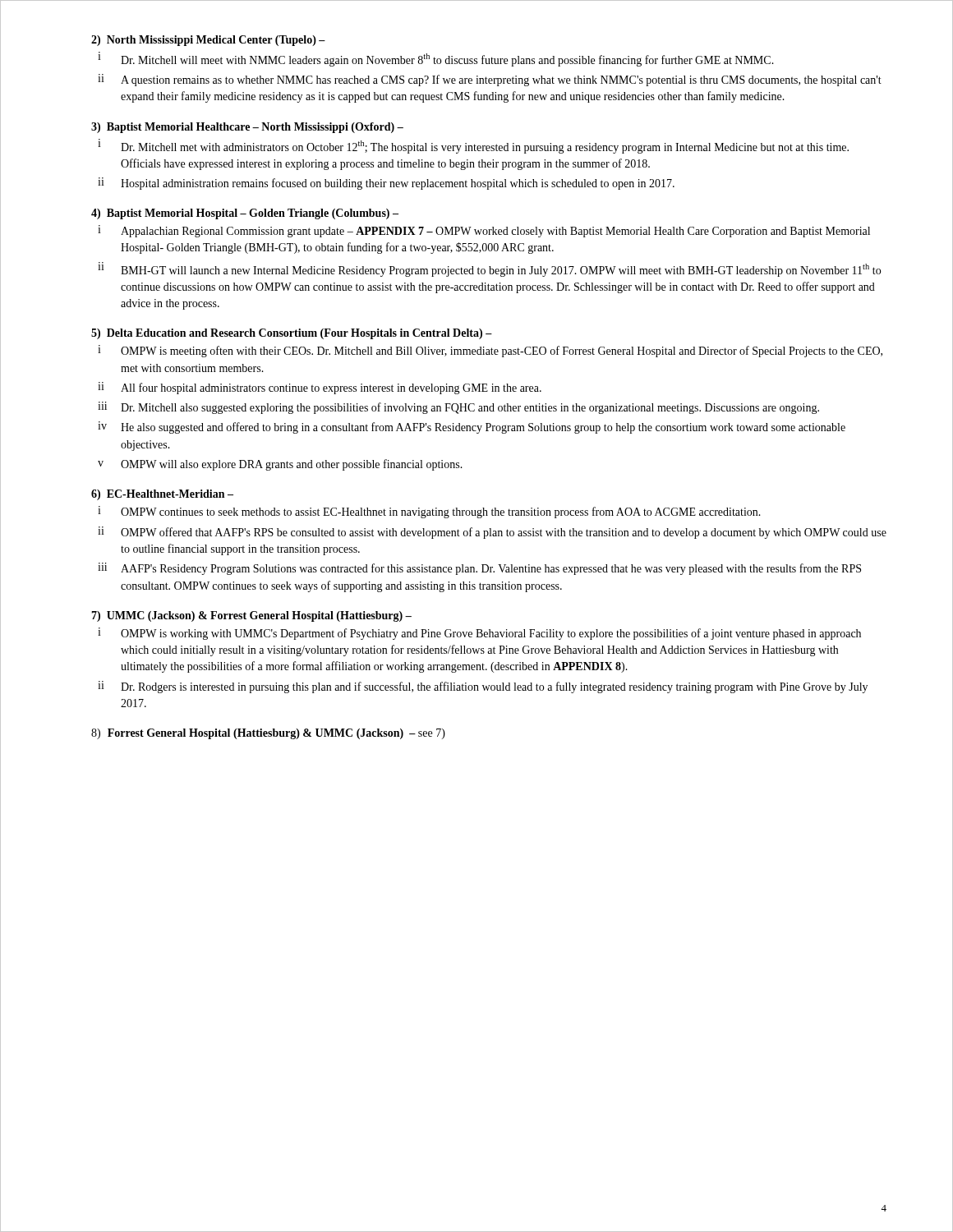Point to the block beginning "3) Baptist Memorial Healthcare – North Mississippi"
The width and height of the screenshot is (953, 1232).
(489, 156)
